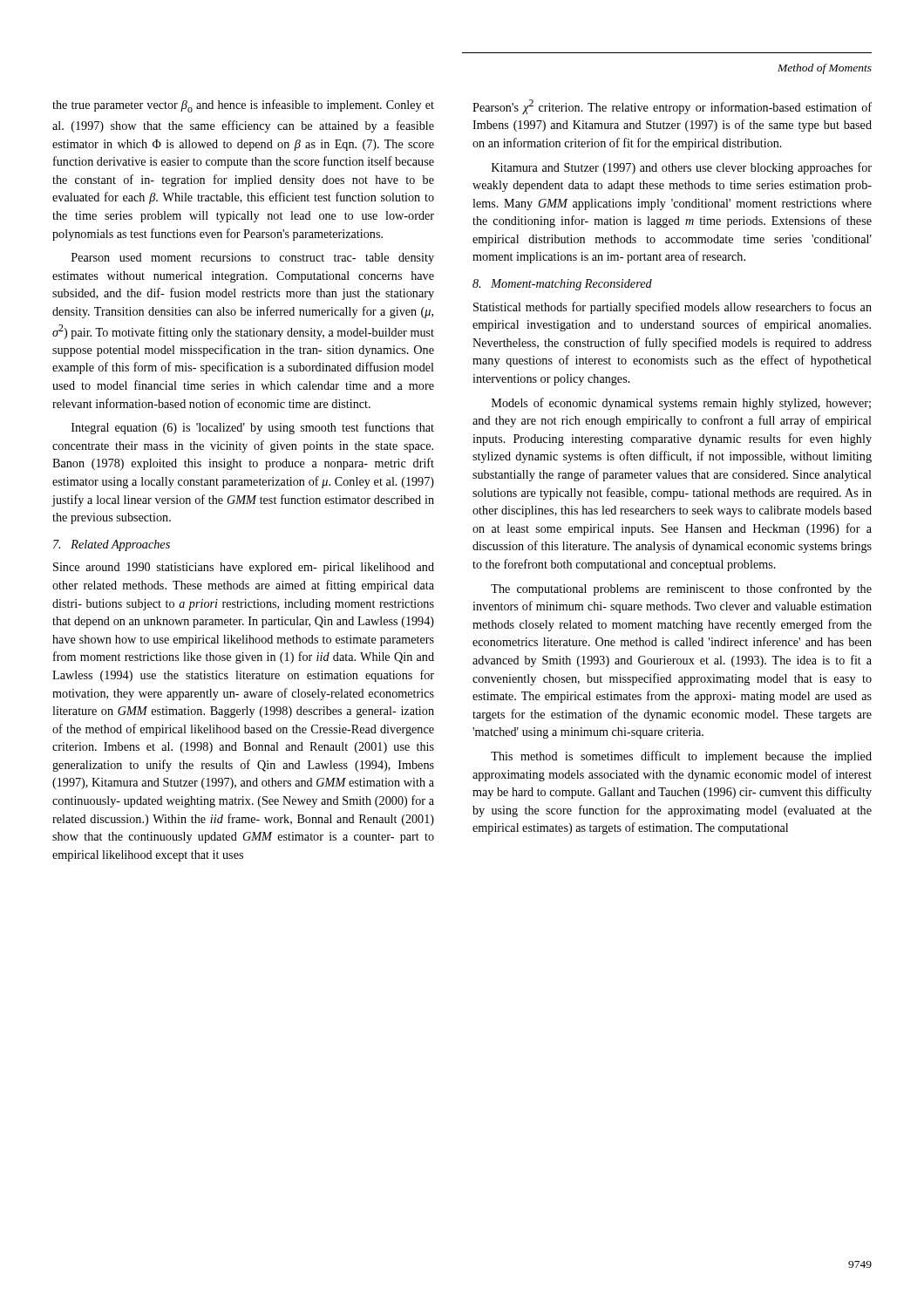Screen dimensions: 1308x924
Task: Where is the passage that starts "Integral equation (6) is 'localized'"?
Action: coord(243,473)
